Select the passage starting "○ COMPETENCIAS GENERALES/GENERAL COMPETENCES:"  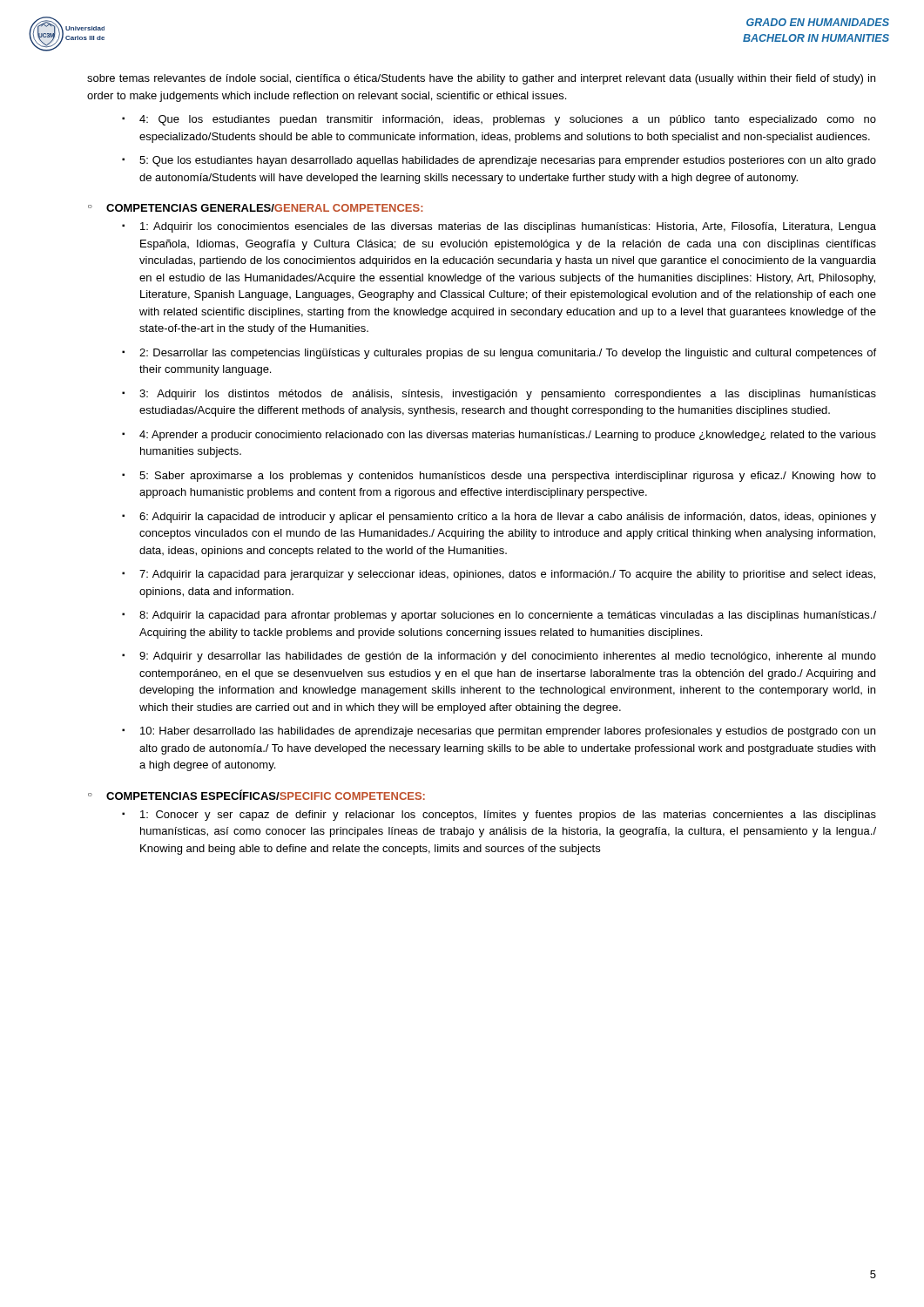[x=255, y=208]
